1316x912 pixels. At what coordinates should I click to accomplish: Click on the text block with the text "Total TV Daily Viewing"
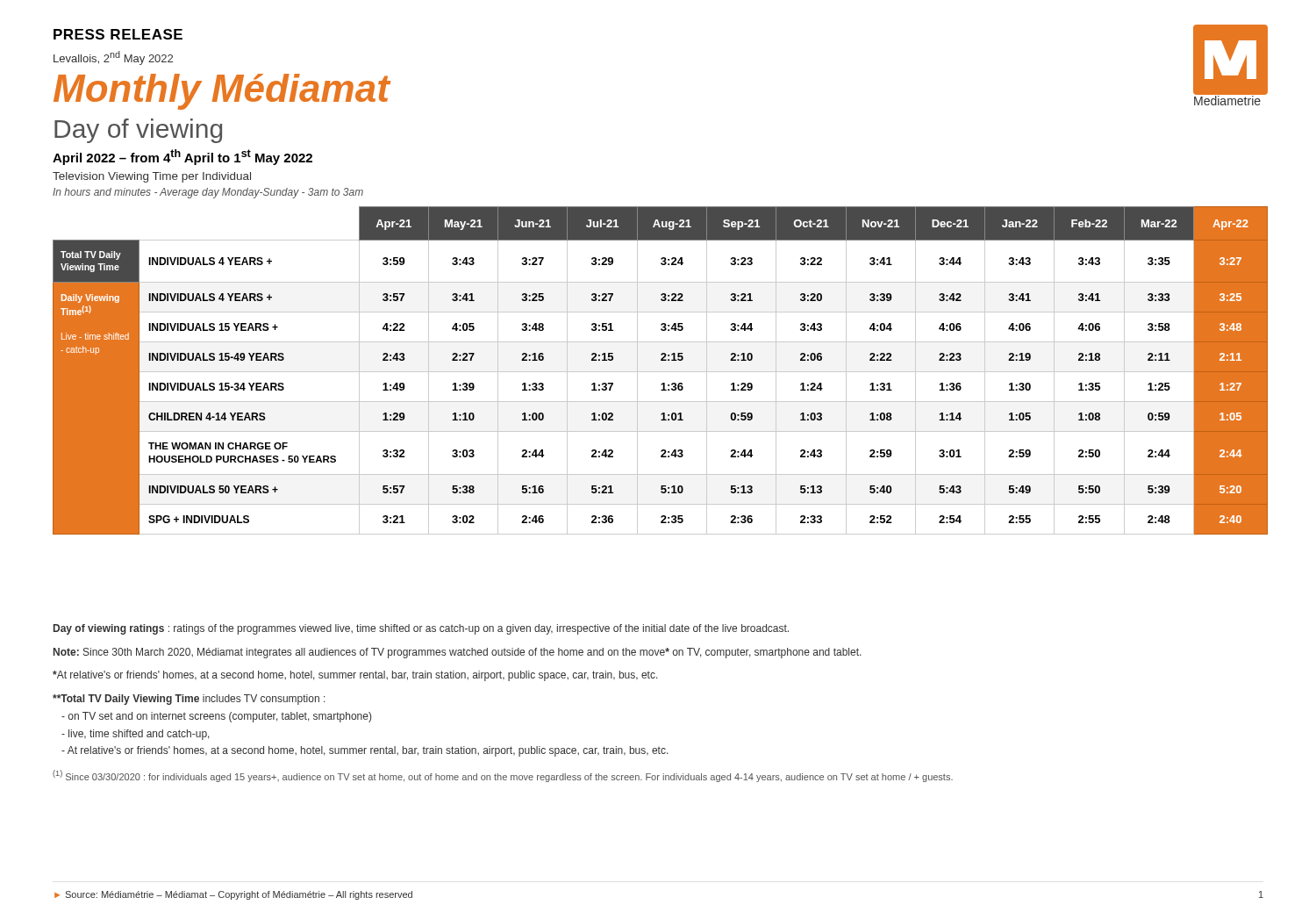pos(361,725)
